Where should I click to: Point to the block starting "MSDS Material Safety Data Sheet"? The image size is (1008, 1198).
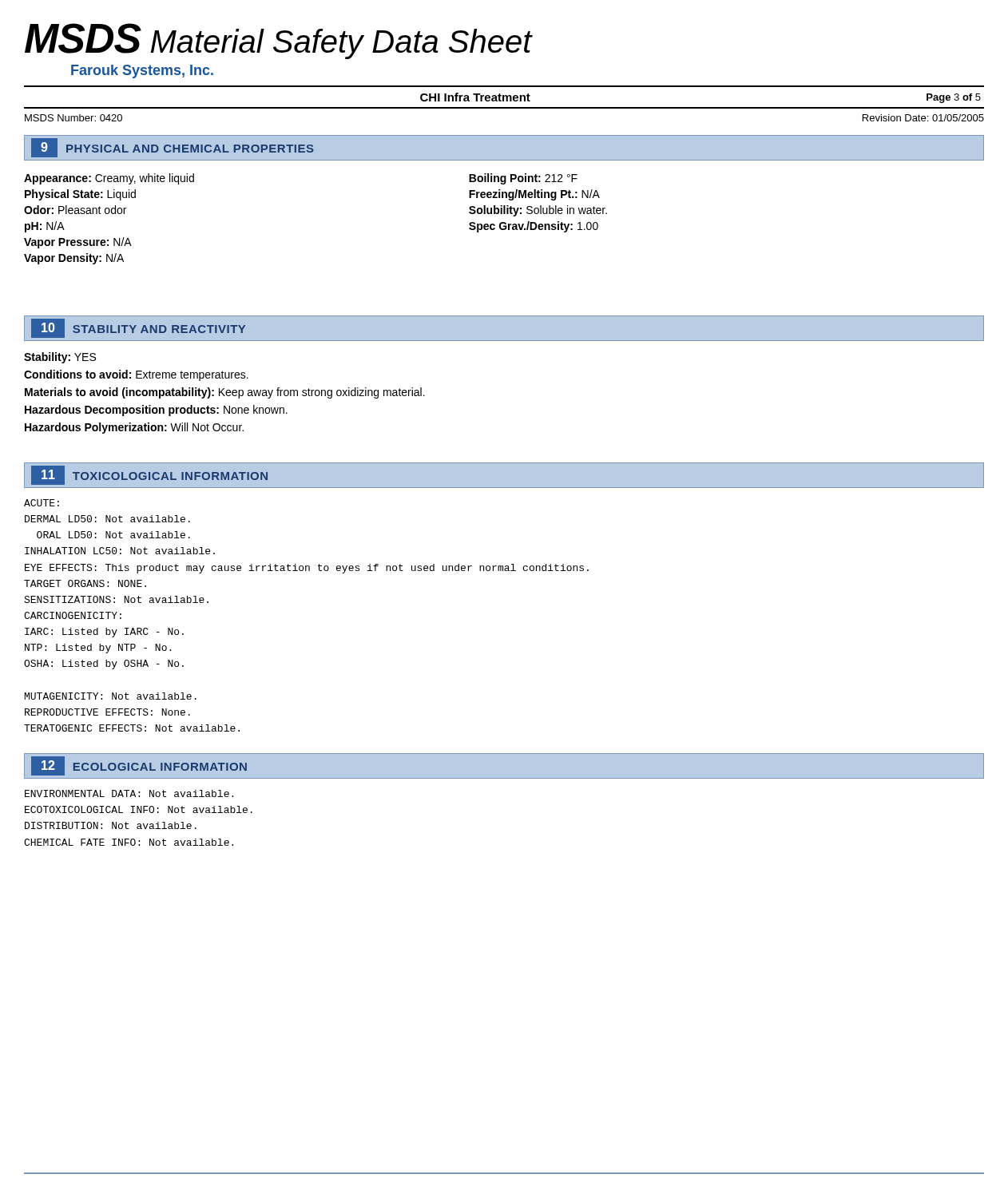(278, 47)
